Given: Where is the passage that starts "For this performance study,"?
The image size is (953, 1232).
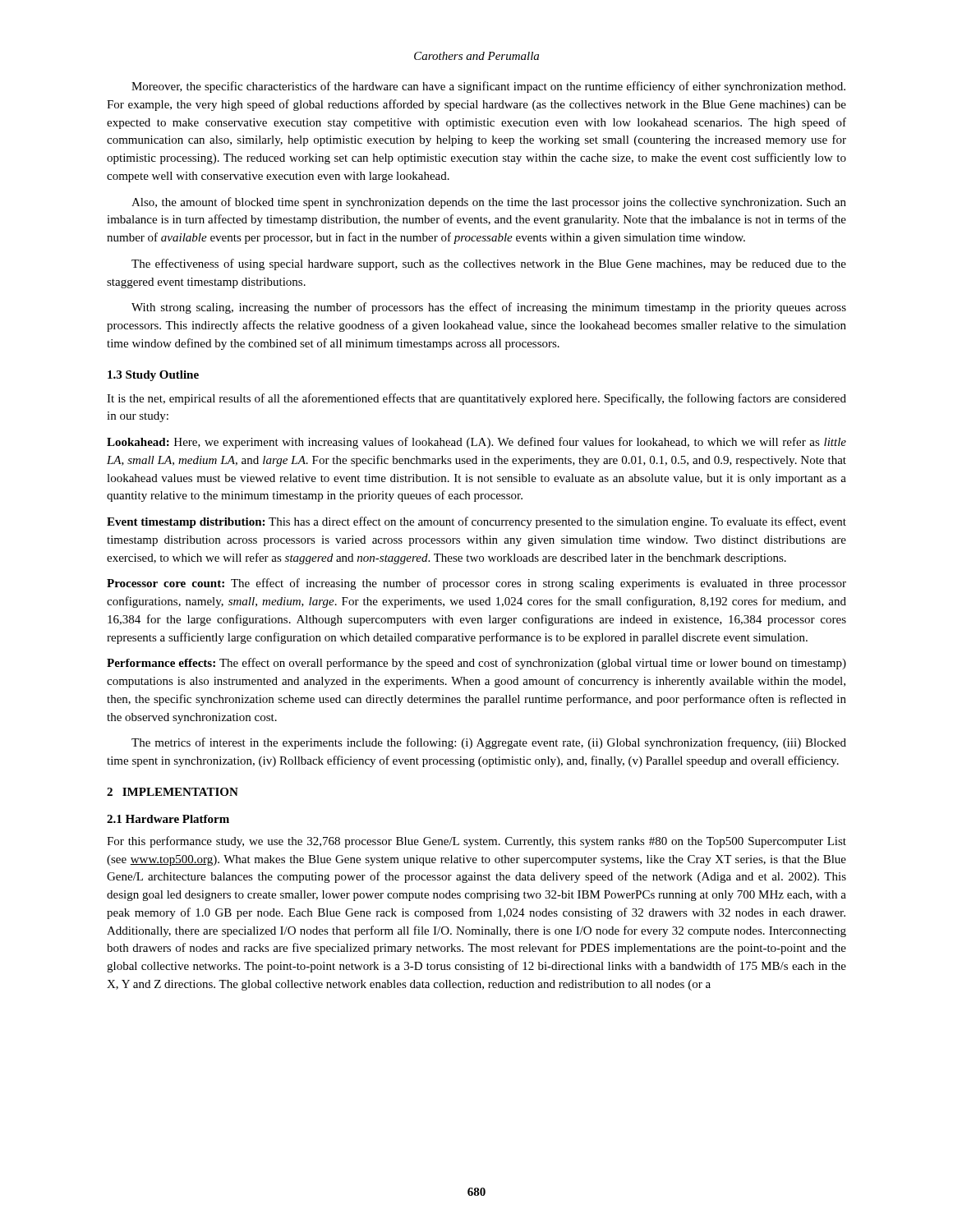Looking at the screenshot, I should coord(476,913).
